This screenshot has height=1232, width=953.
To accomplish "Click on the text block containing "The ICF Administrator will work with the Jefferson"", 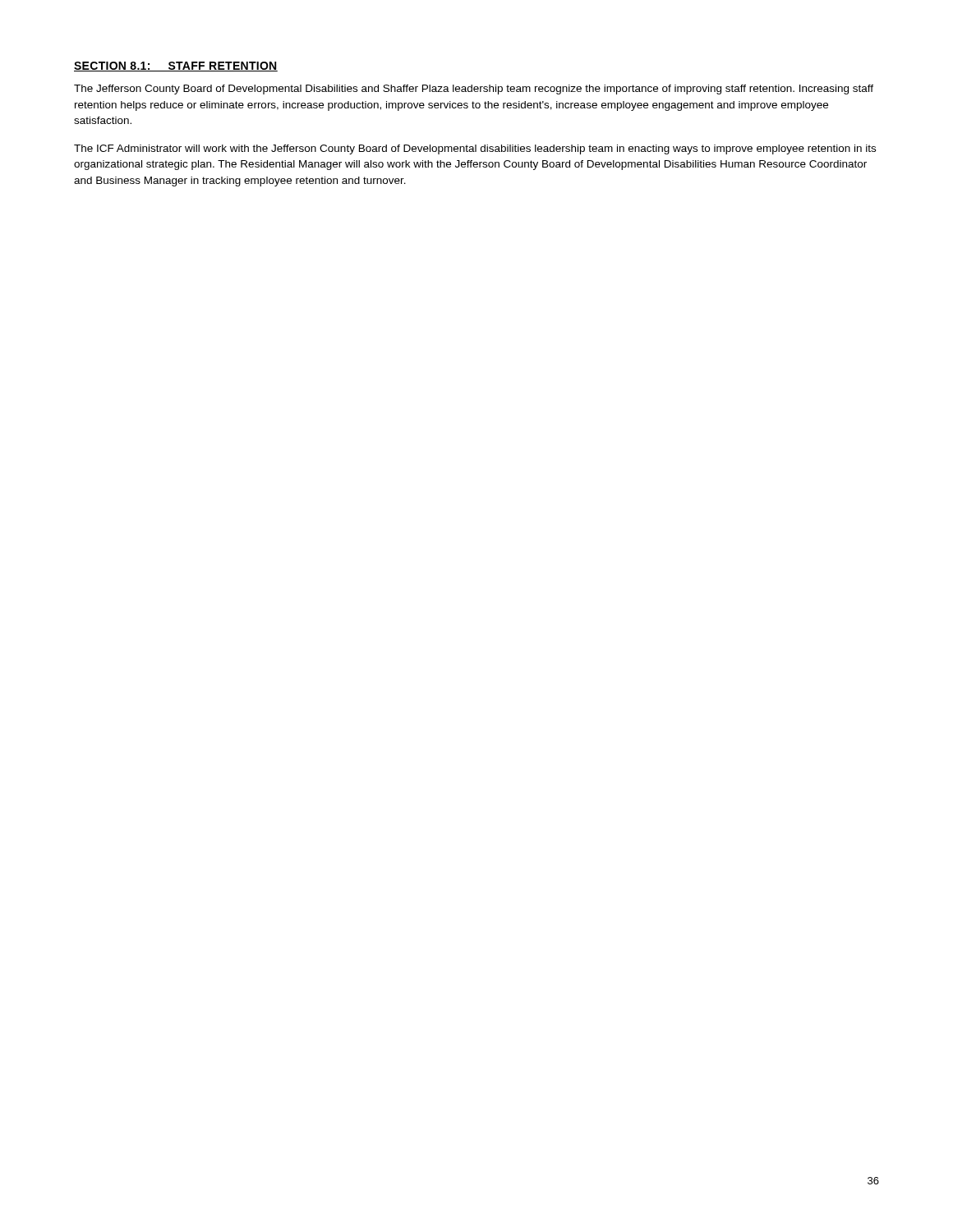I will click(x=475, y=164).
